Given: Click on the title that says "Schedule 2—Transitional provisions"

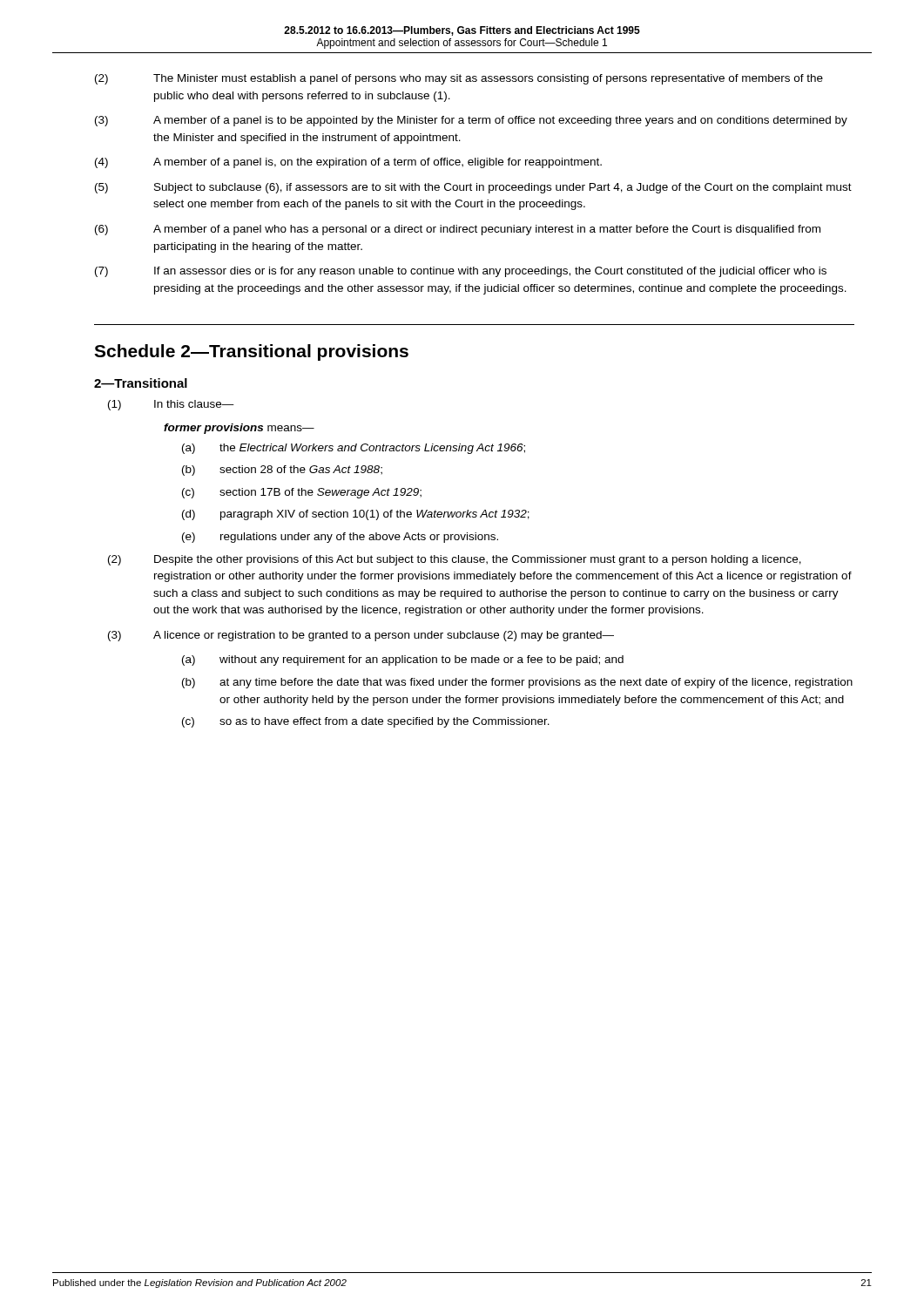Looking at the screenshot, I should 252,351.
